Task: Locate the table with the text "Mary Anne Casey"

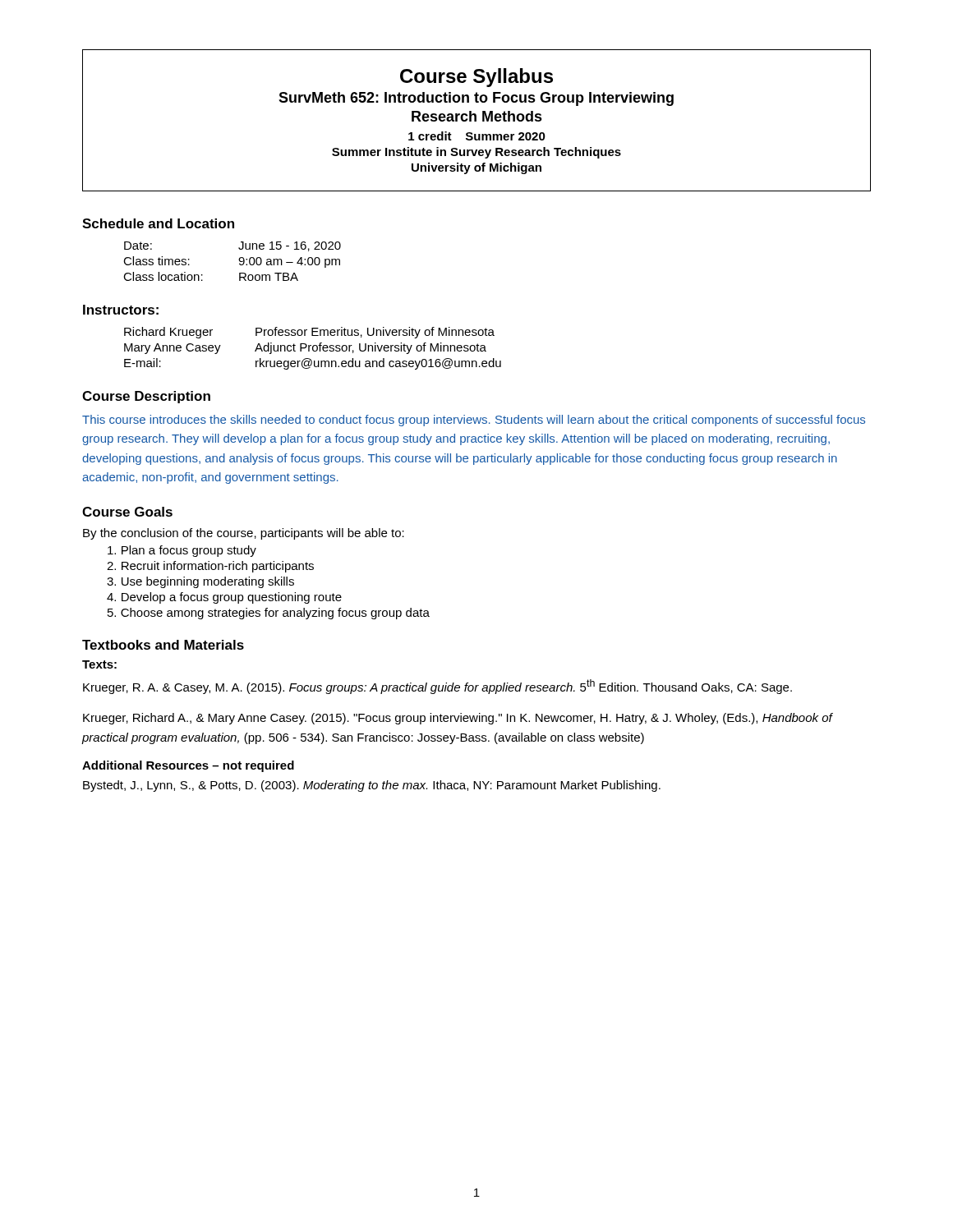Action: [476, 347]
